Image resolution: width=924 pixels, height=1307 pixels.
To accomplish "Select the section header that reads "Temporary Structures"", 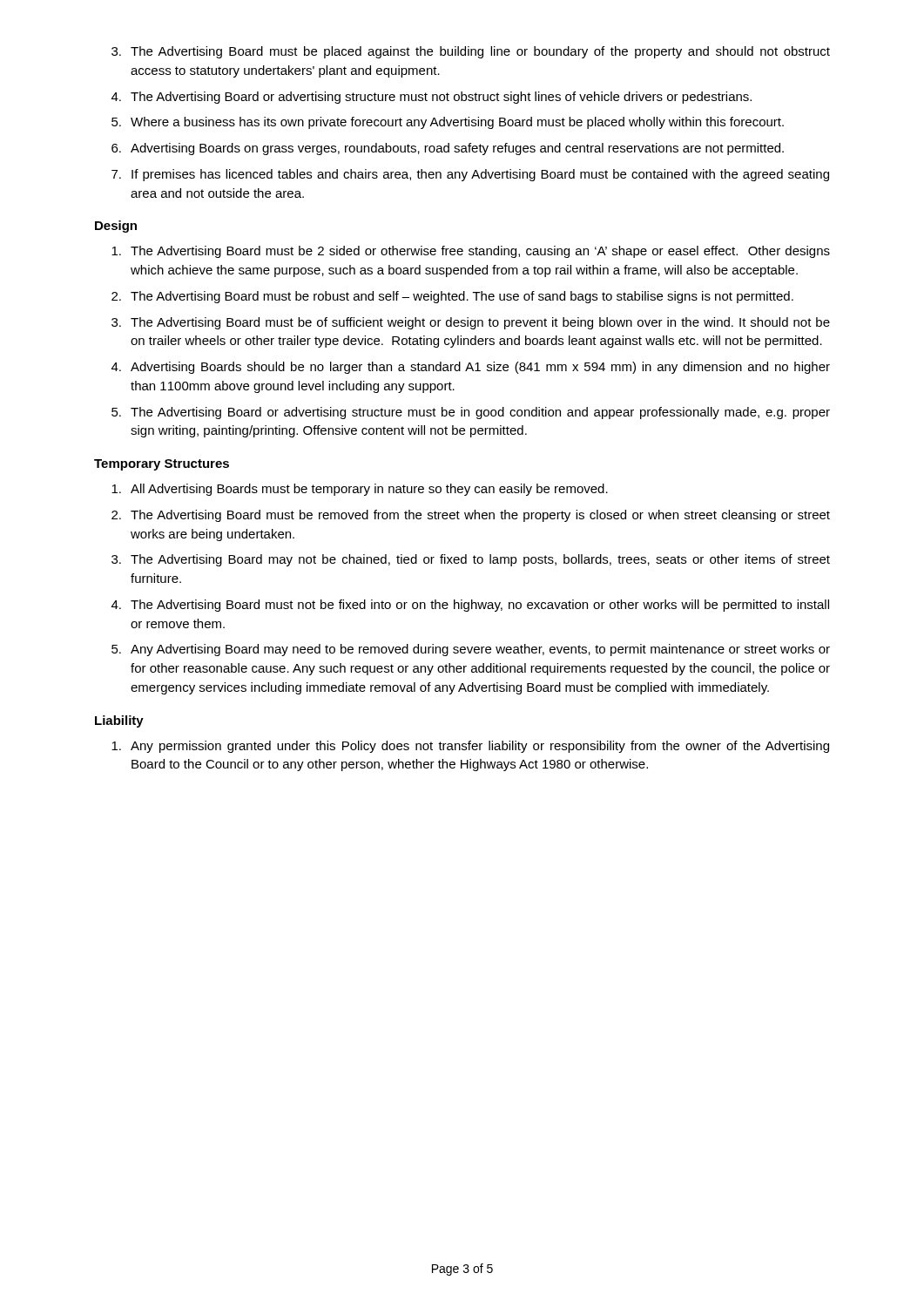I will pyautogui.click(x=162, y=463).
